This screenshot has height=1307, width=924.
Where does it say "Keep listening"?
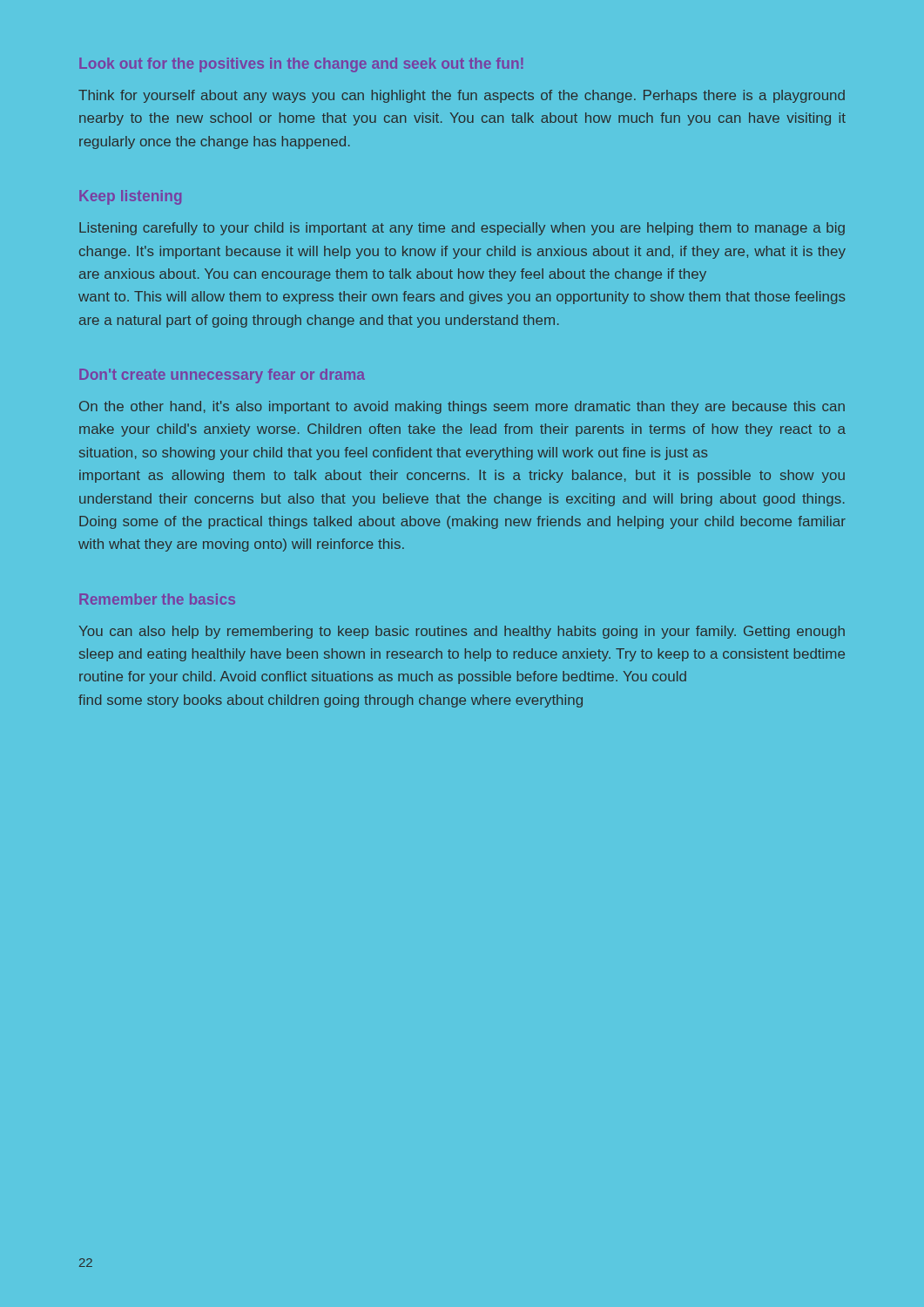tap(130, 196)
